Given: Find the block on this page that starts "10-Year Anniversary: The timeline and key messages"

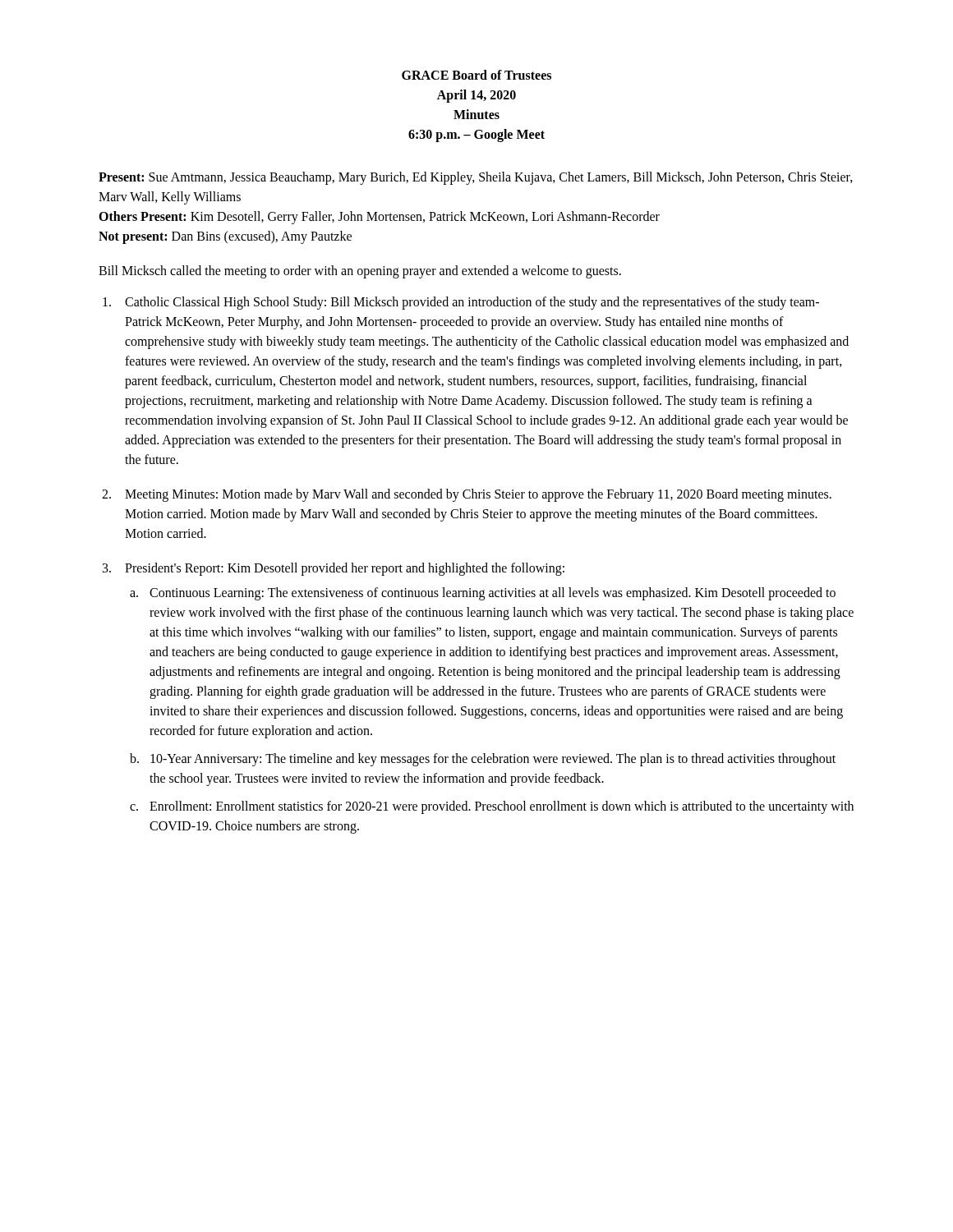Looking at the screenshot, I should tap(493, 768).
